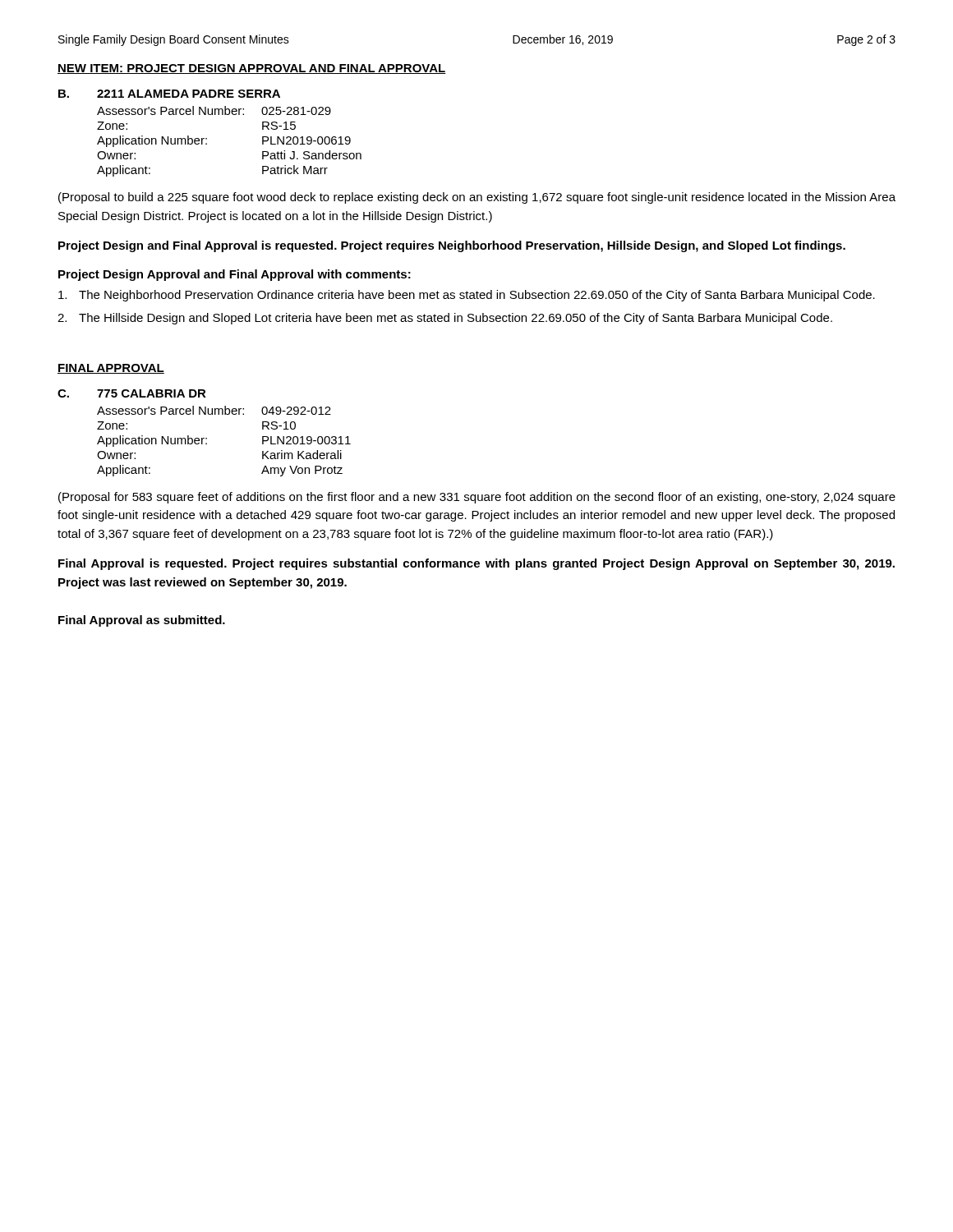The image size is (953, 1232).
Task: Select the passage starting "(Proposal for 583 square feet"
Action: [476, 515]
